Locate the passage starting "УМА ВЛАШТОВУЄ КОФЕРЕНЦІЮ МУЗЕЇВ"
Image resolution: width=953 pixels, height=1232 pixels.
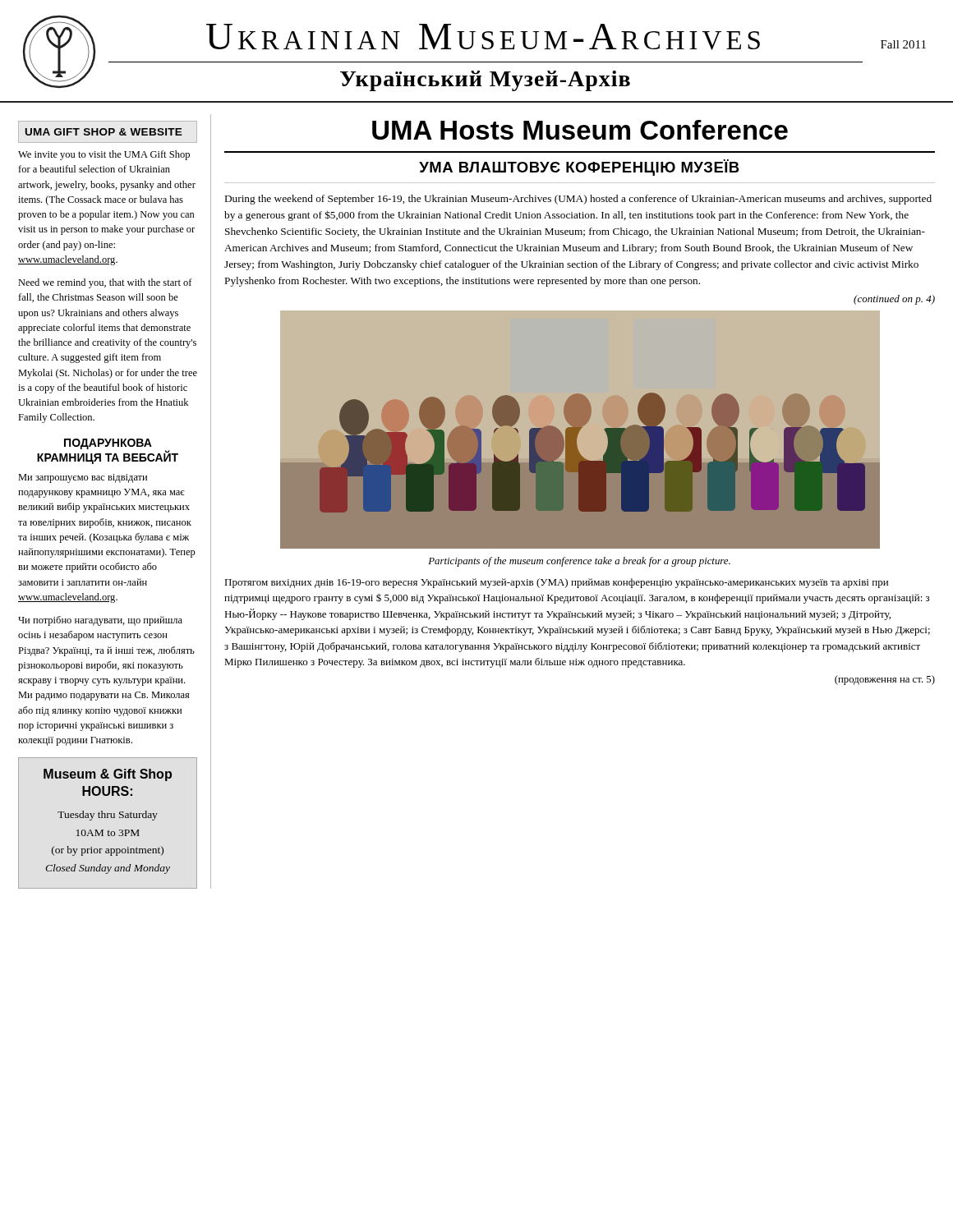point(580,167)
